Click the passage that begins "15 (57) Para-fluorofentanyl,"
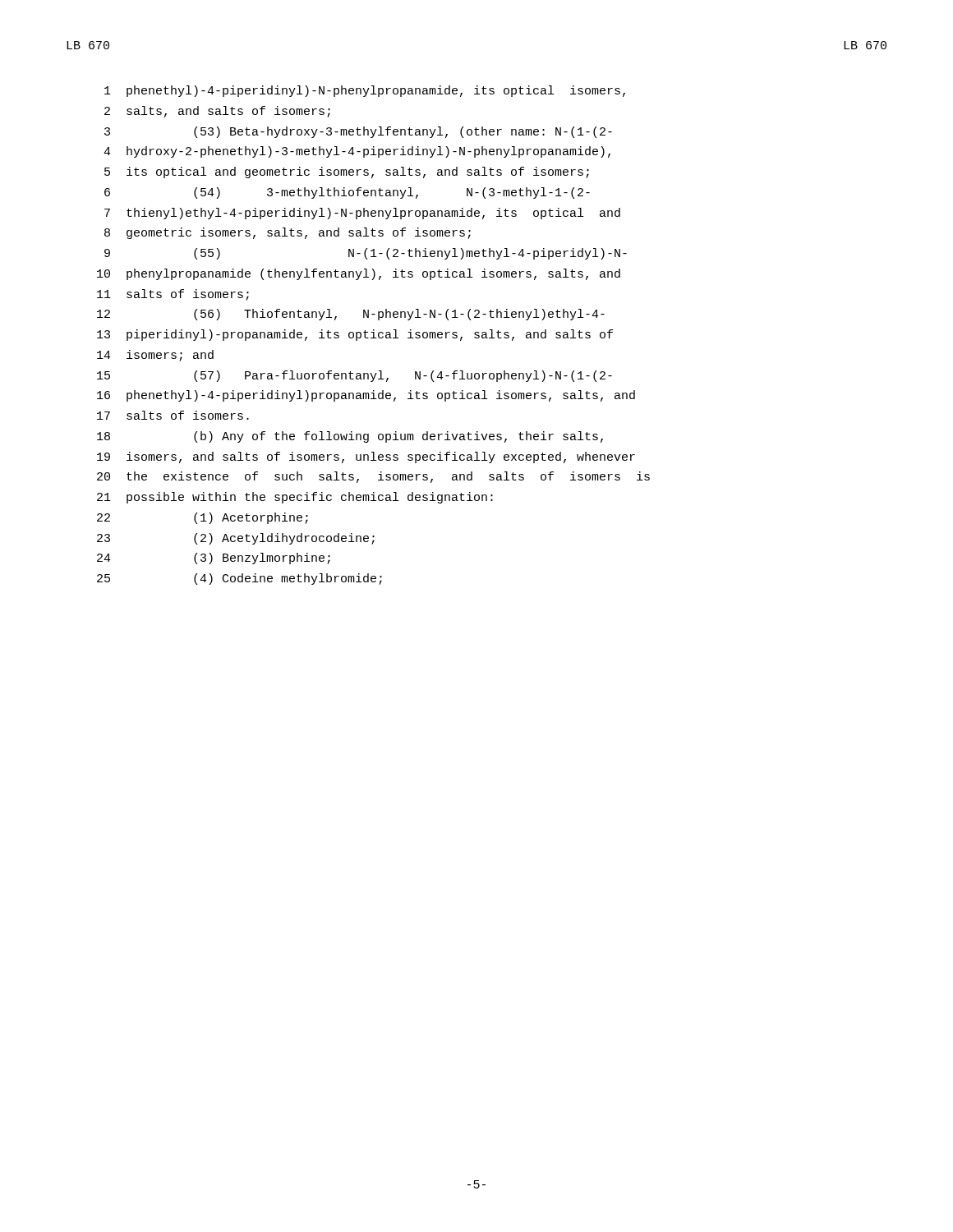 tap(476, 377)
